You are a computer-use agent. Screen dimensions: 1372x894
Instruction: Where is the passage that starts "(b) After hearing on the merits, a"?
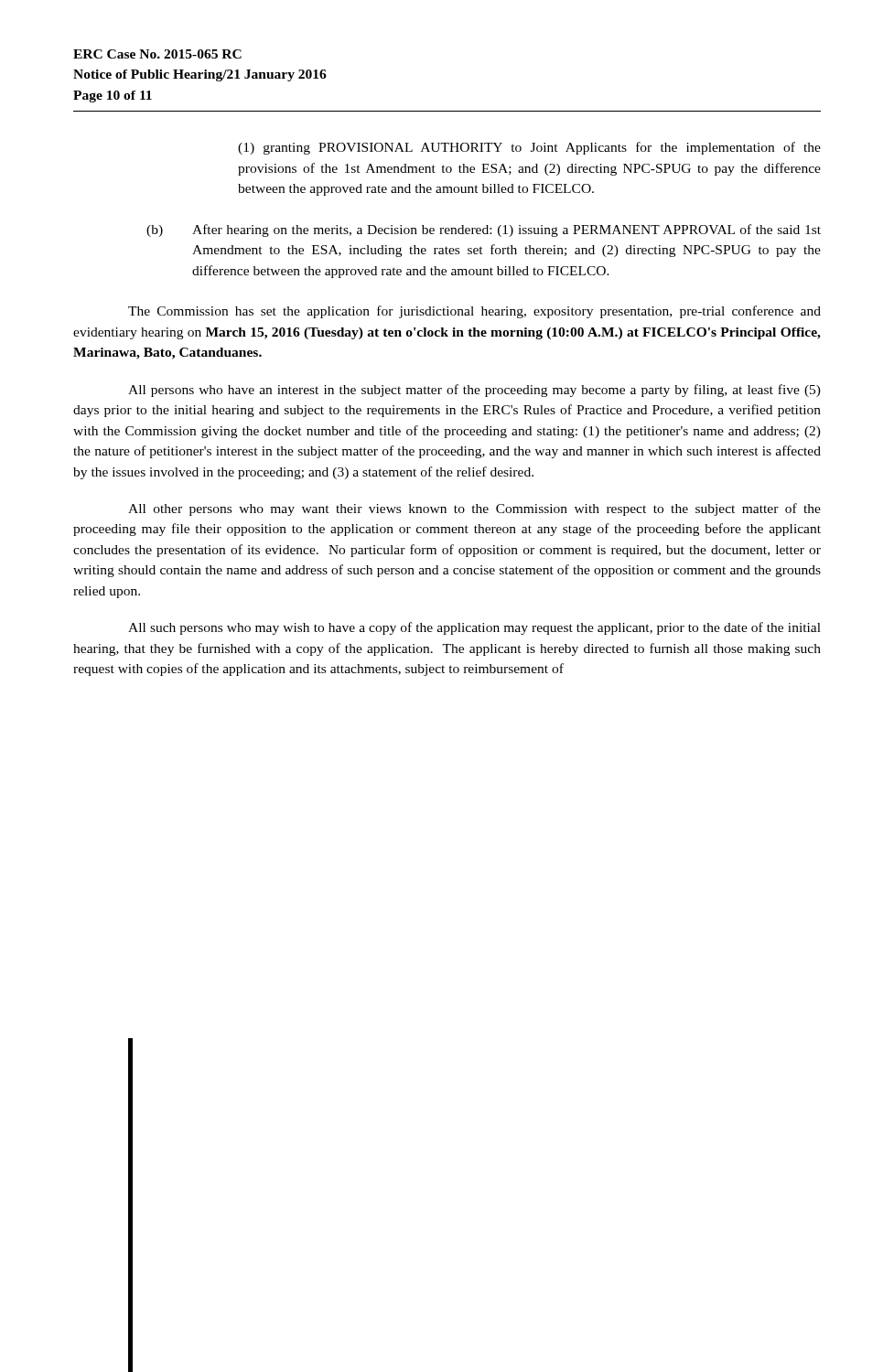coord(484,250)
